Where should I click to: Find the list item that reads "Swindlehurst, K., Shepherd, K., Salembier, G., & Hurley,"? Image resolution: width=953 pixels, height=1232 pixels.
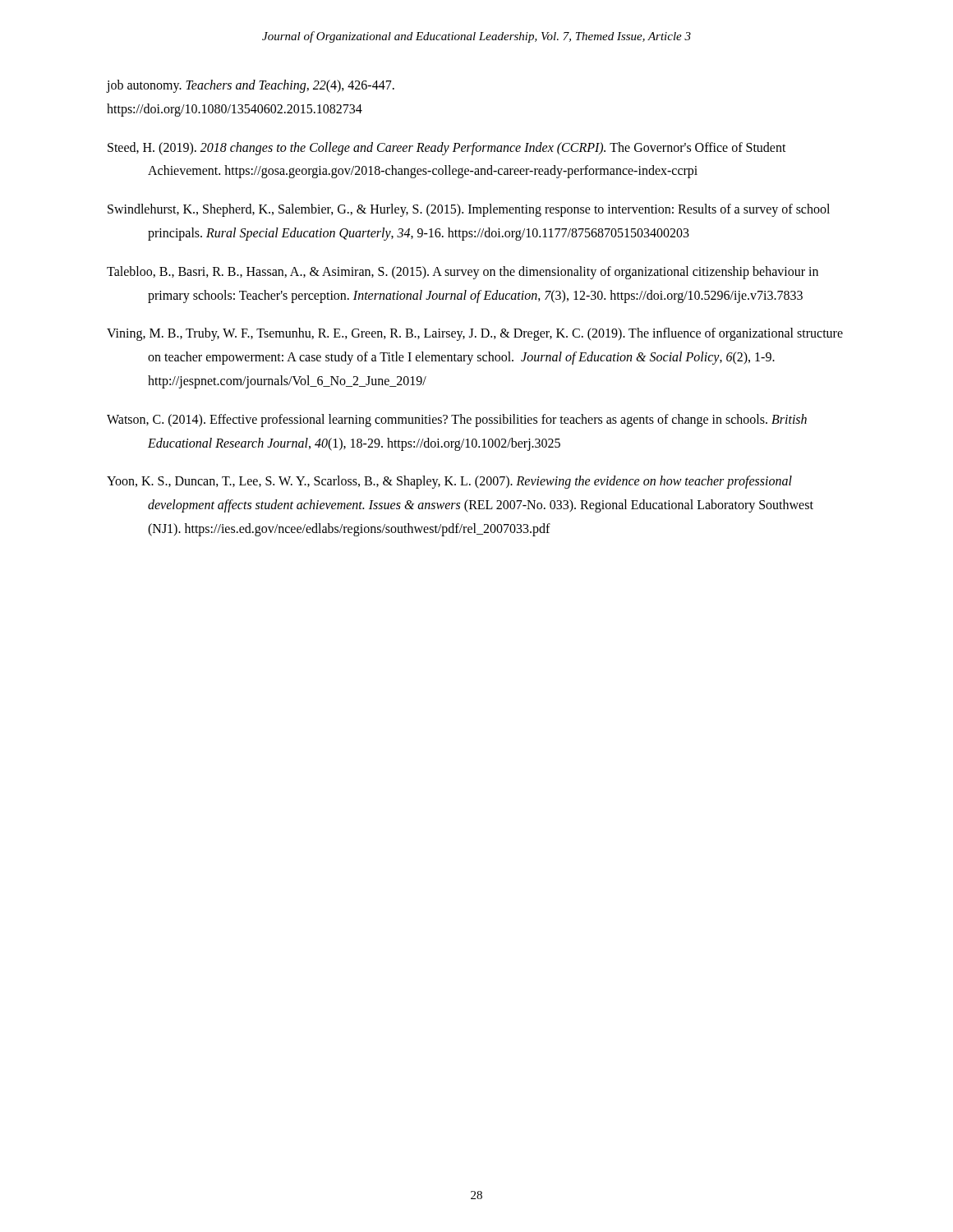pyautogui.click(x=476, y=222)
